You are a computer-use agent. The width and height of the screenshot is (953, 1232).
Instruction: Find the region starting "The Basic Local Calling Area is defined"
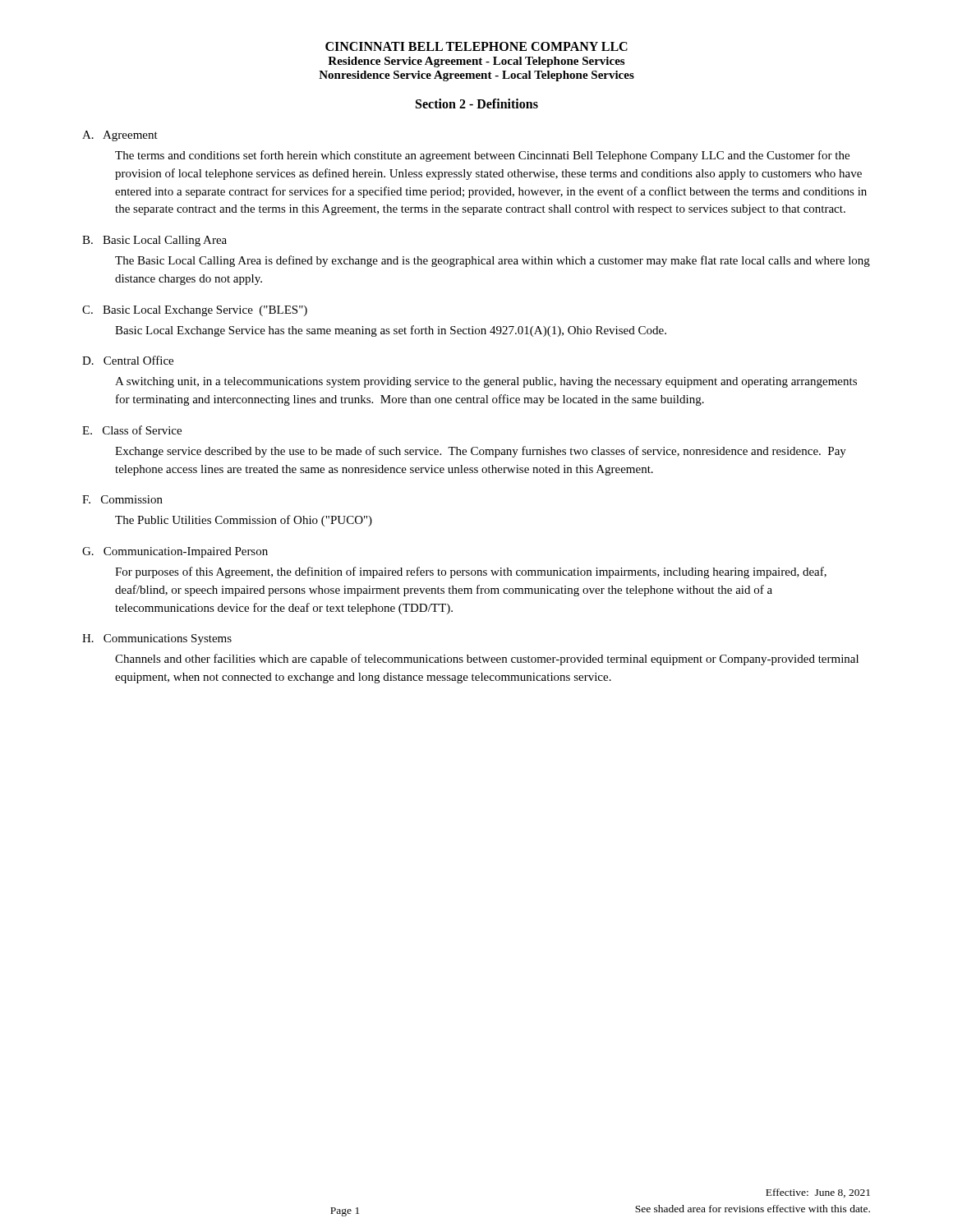(492, 269)
